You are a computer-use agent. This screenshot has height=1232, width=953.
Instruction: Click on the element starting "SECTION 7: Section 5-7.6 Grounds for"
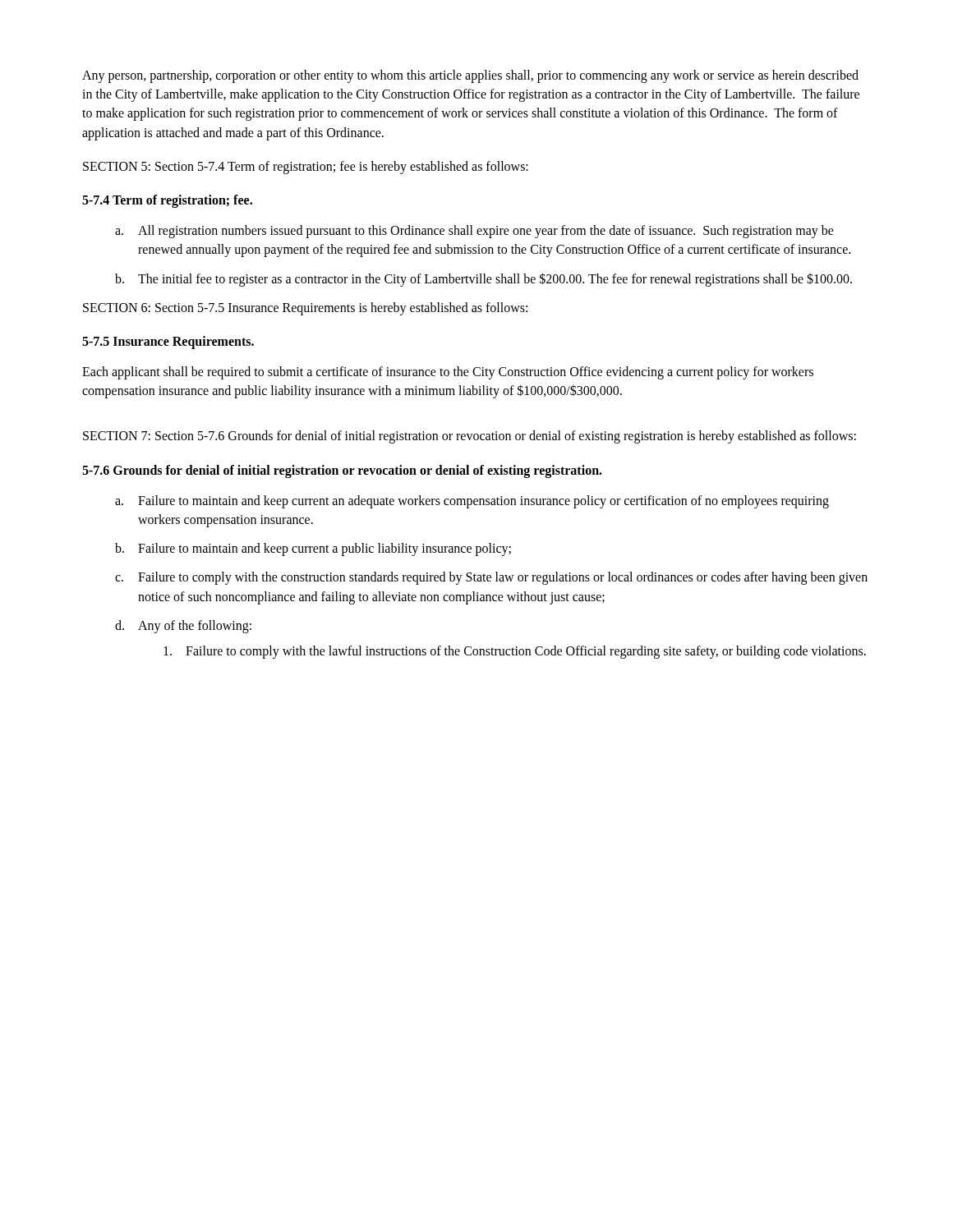tap(469, 436)
